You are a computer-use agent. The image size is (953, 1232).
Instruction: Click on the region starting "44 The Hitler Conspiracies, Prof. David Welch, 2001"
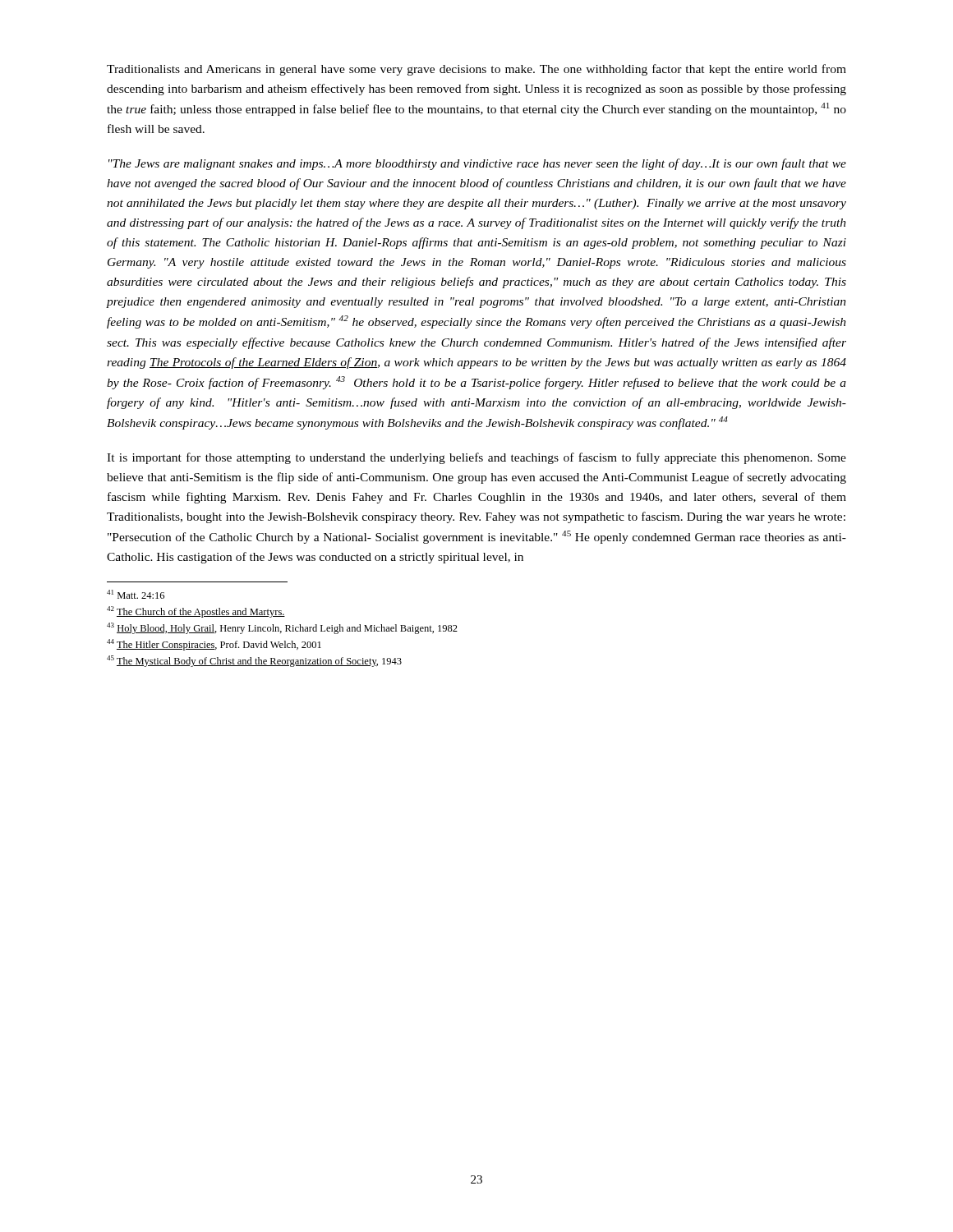click(214, 645)
